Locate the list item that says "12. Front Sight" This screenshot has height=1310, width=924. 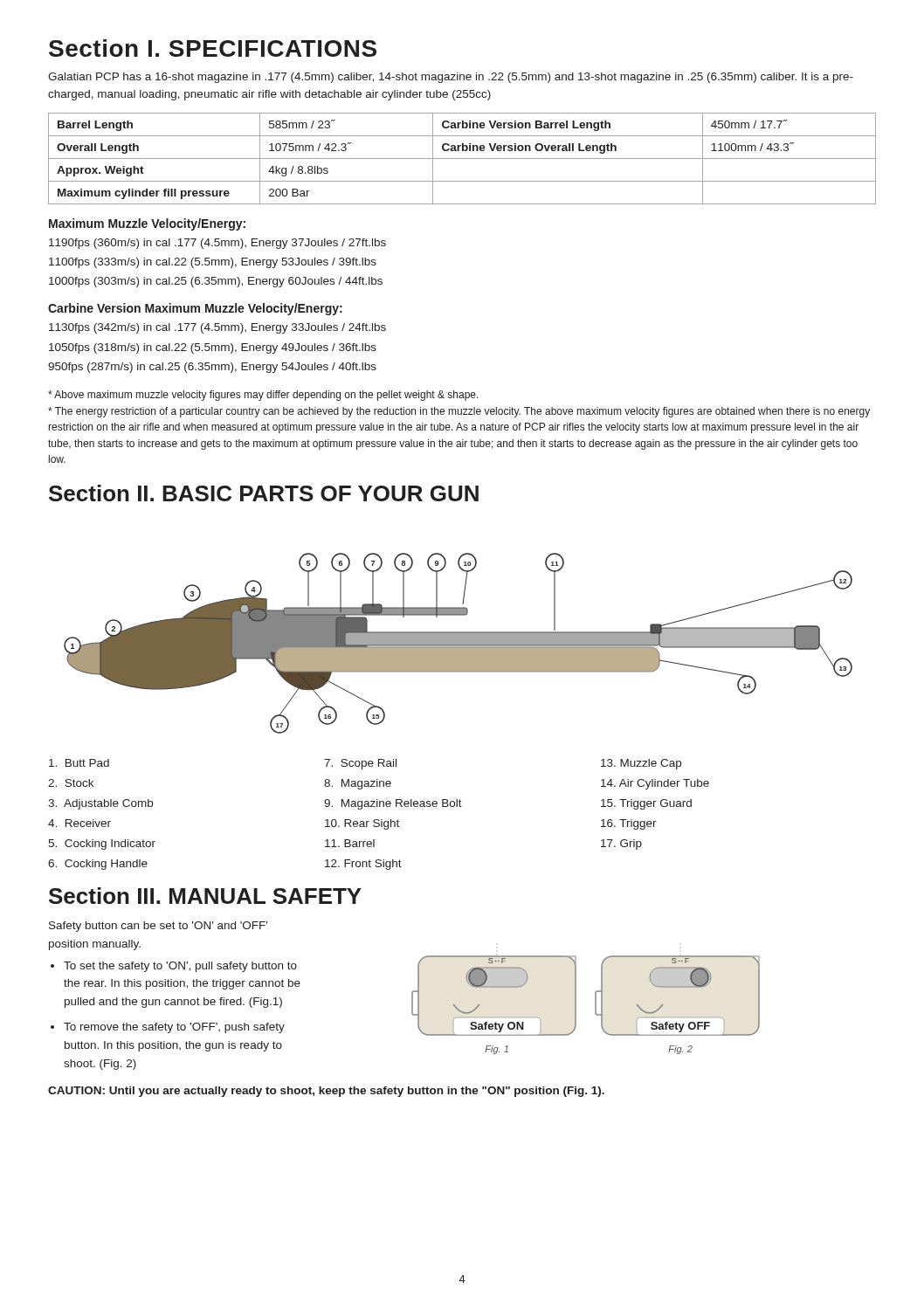point(363,863)
